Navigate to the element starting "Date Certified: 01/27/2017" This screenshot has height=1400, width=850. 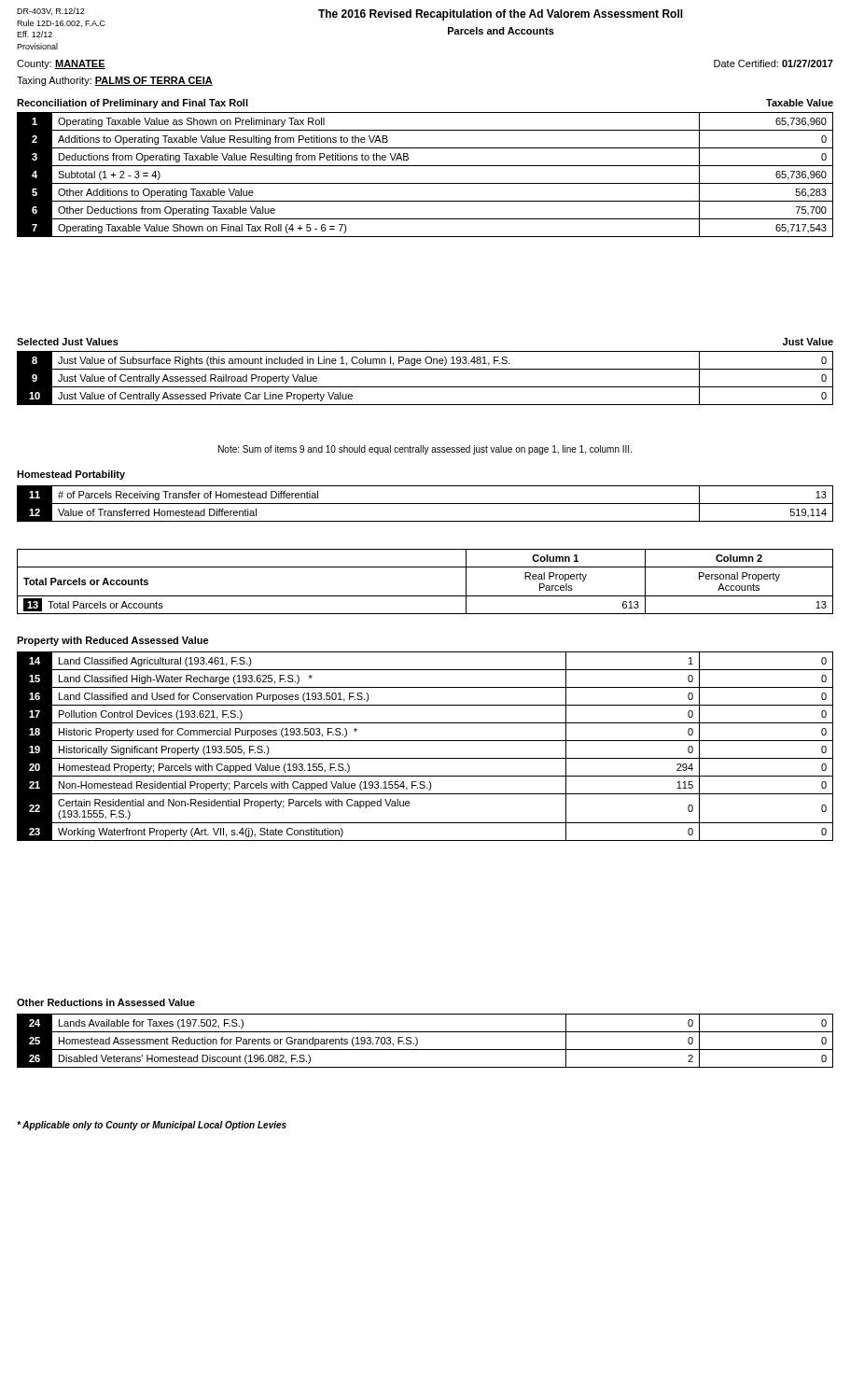[x=773, y=63]
